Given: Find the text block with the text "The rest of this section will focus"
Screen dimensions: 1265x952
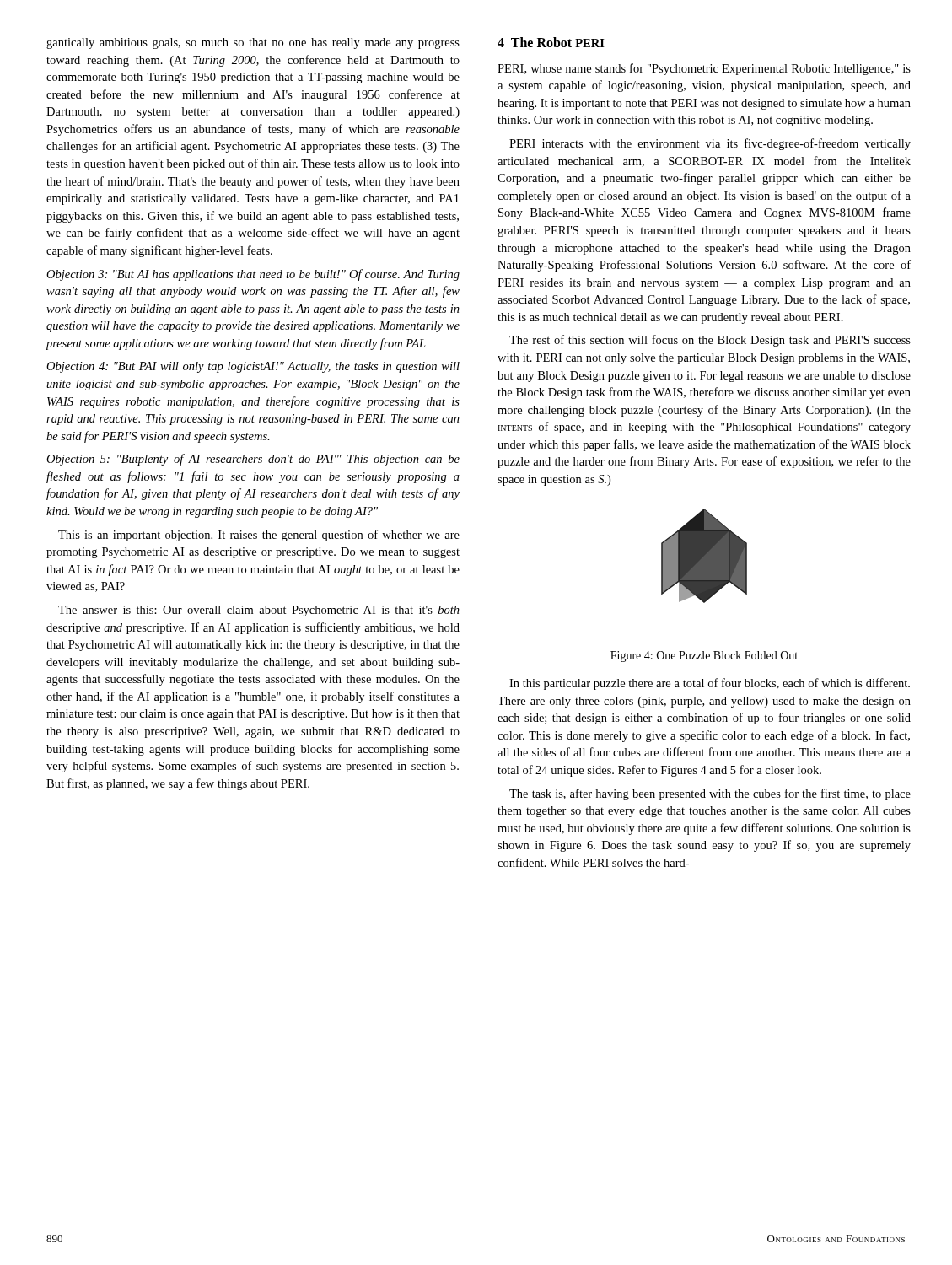Looking at the screenshot, I should [704, 410].
